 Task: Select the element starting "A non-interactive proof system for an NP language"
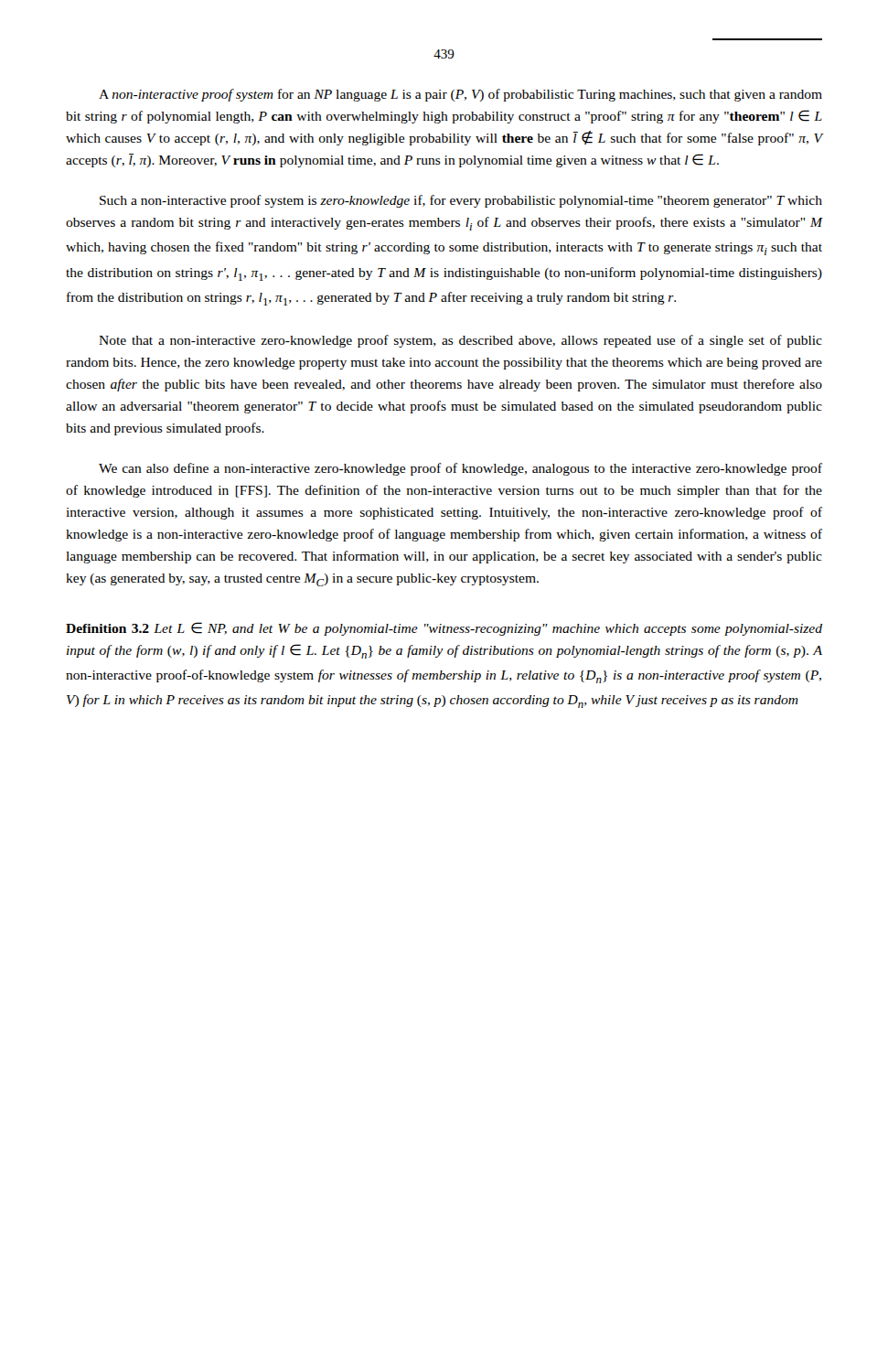pos(444,127)
